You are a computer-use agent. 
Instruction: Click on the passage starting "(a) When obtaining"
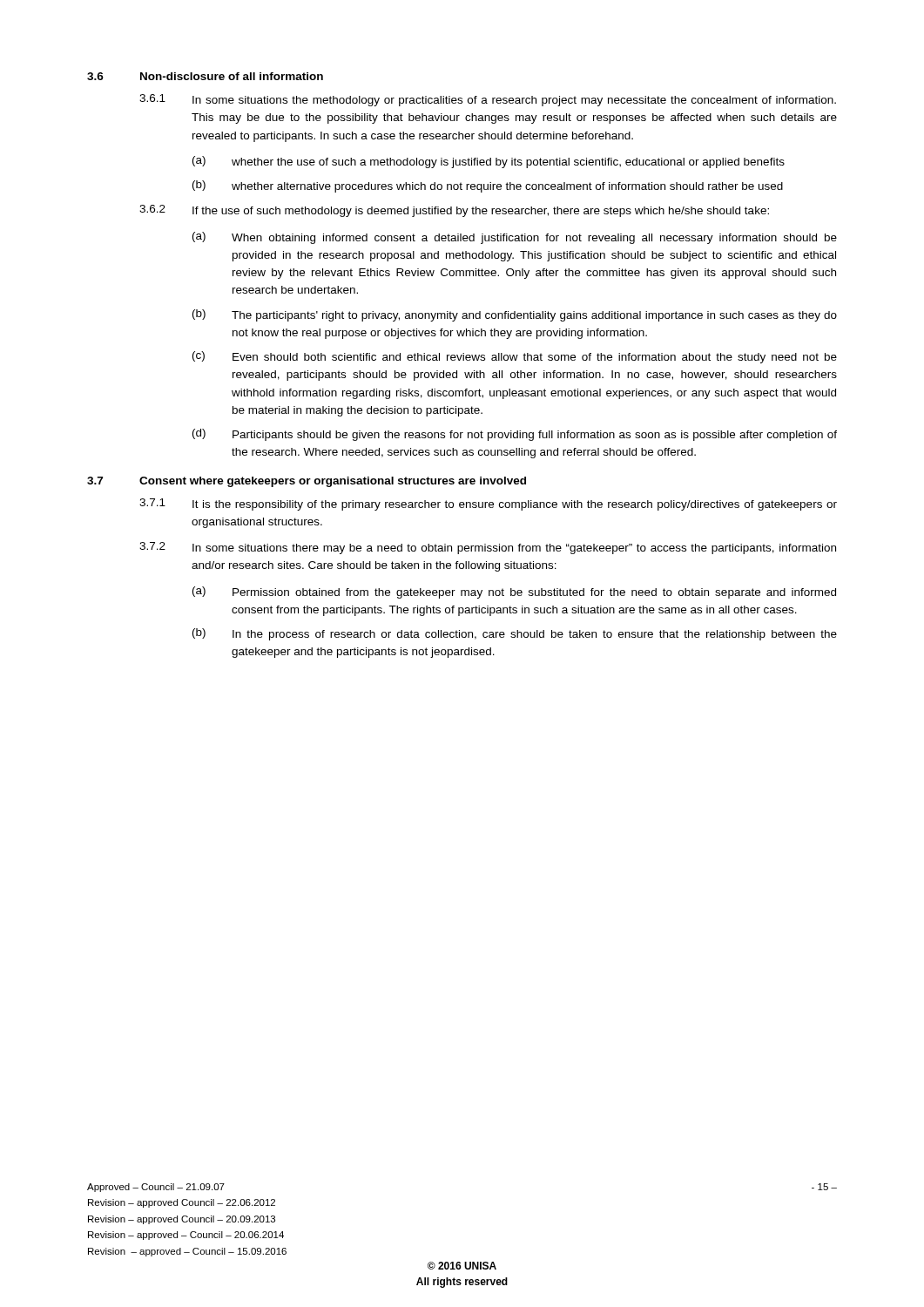(514, 264)
